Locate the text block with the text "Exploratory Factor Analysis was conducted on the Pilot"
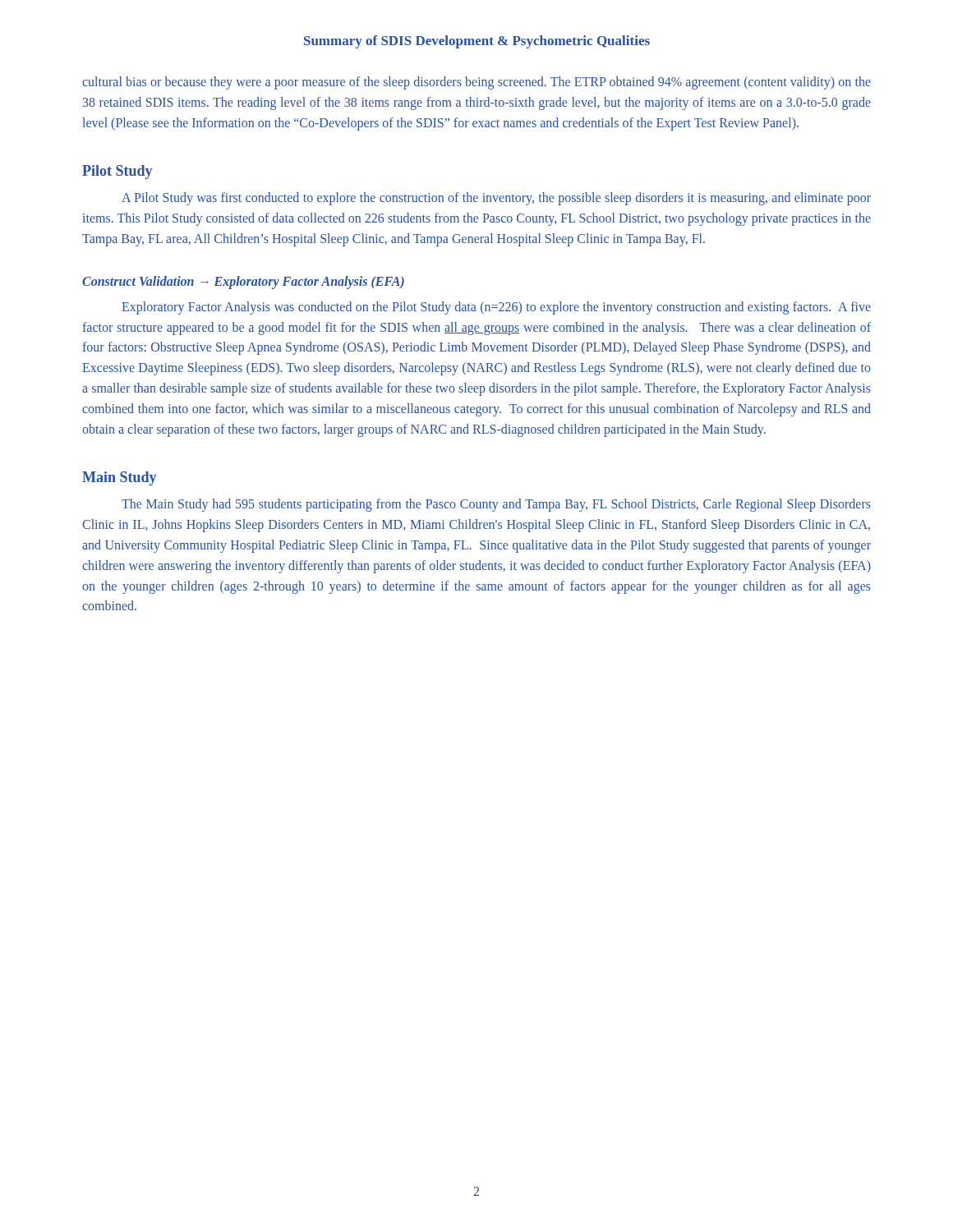 coord(476,368)
